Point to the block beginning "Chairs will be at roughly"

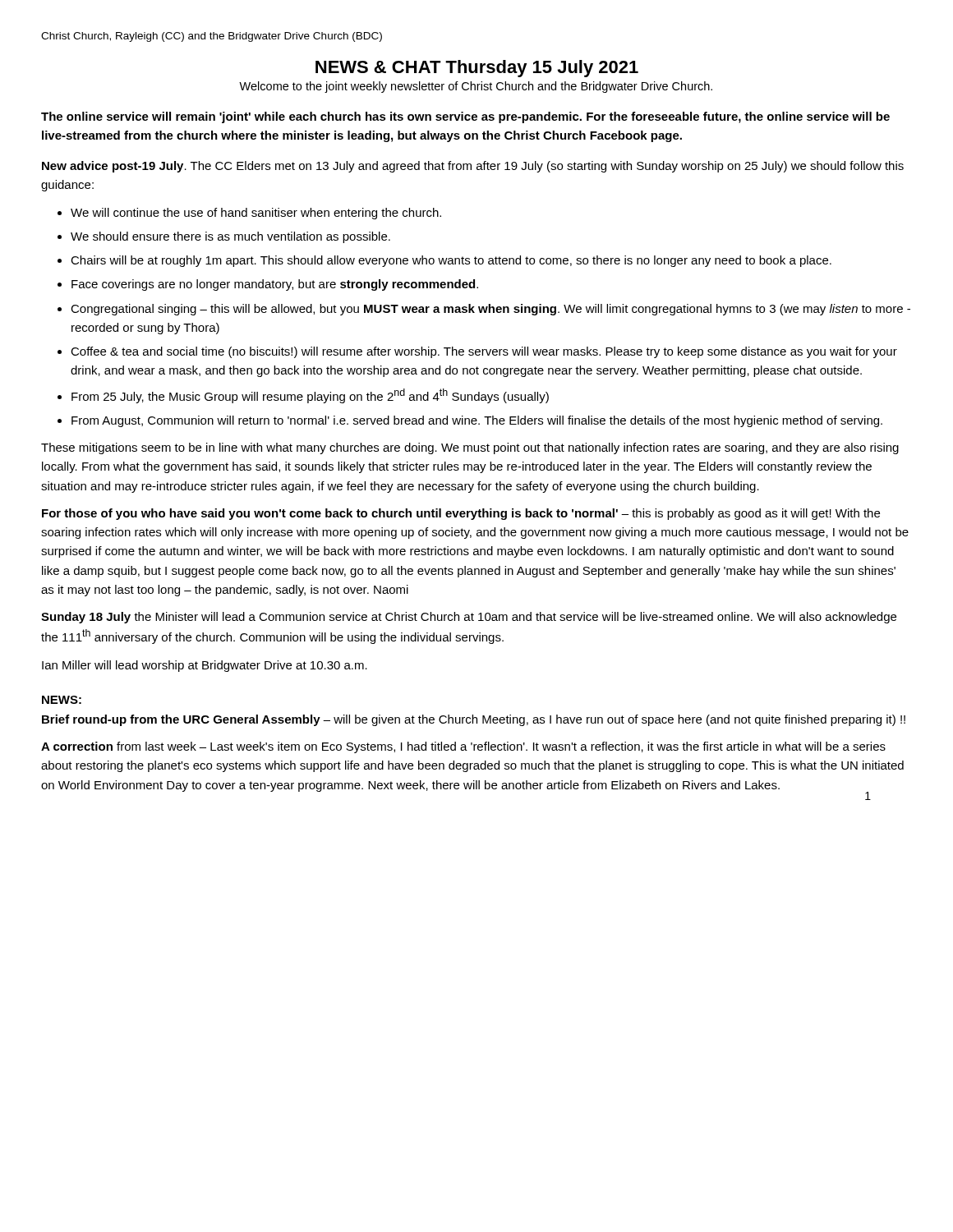[x=451, y=260]
